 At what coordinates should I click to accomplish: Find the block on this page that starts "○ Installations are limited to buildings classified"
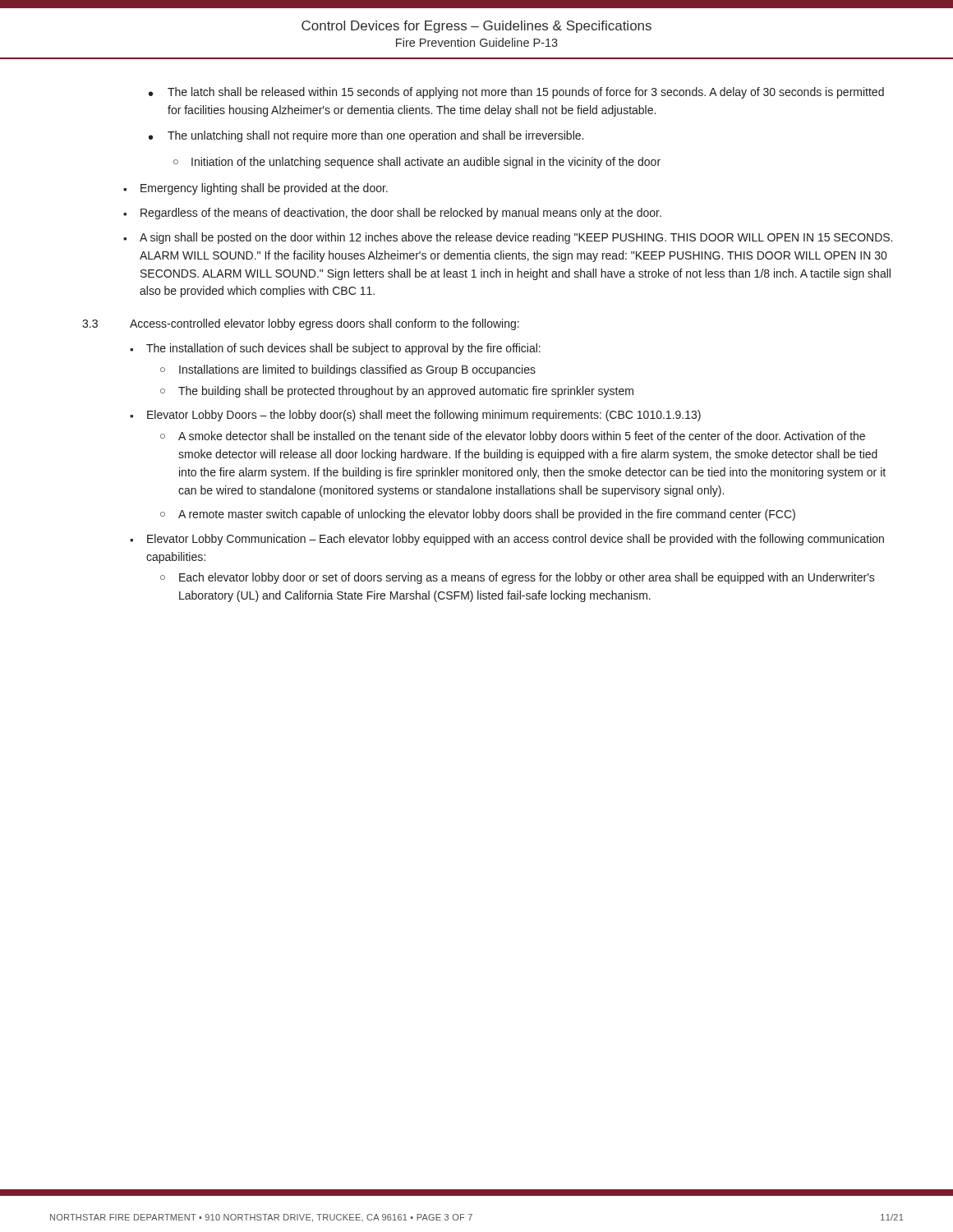point(348,370)
